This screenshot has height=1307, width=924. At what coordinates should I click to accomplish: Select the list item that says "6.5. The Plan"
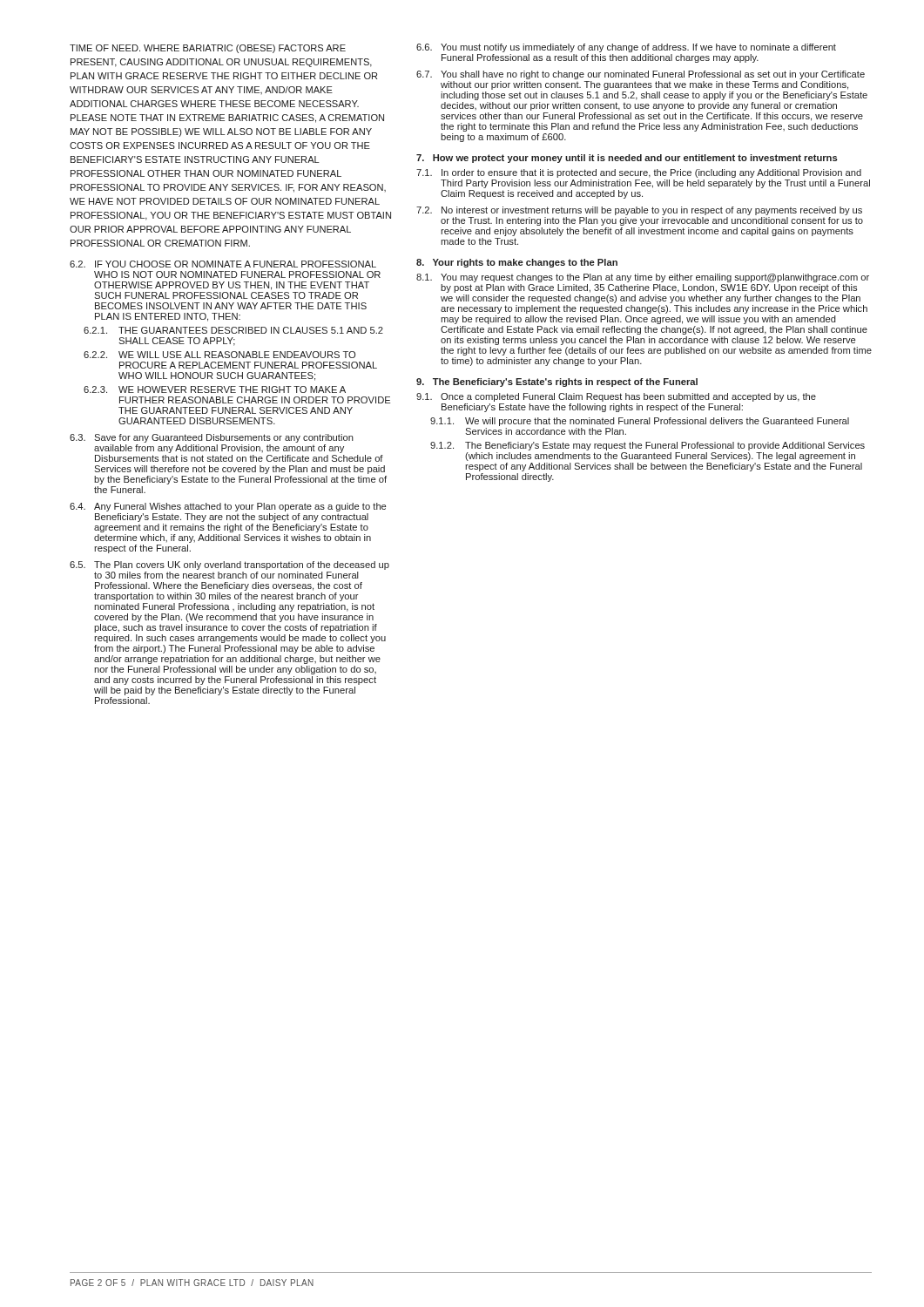tap(231, 632)
